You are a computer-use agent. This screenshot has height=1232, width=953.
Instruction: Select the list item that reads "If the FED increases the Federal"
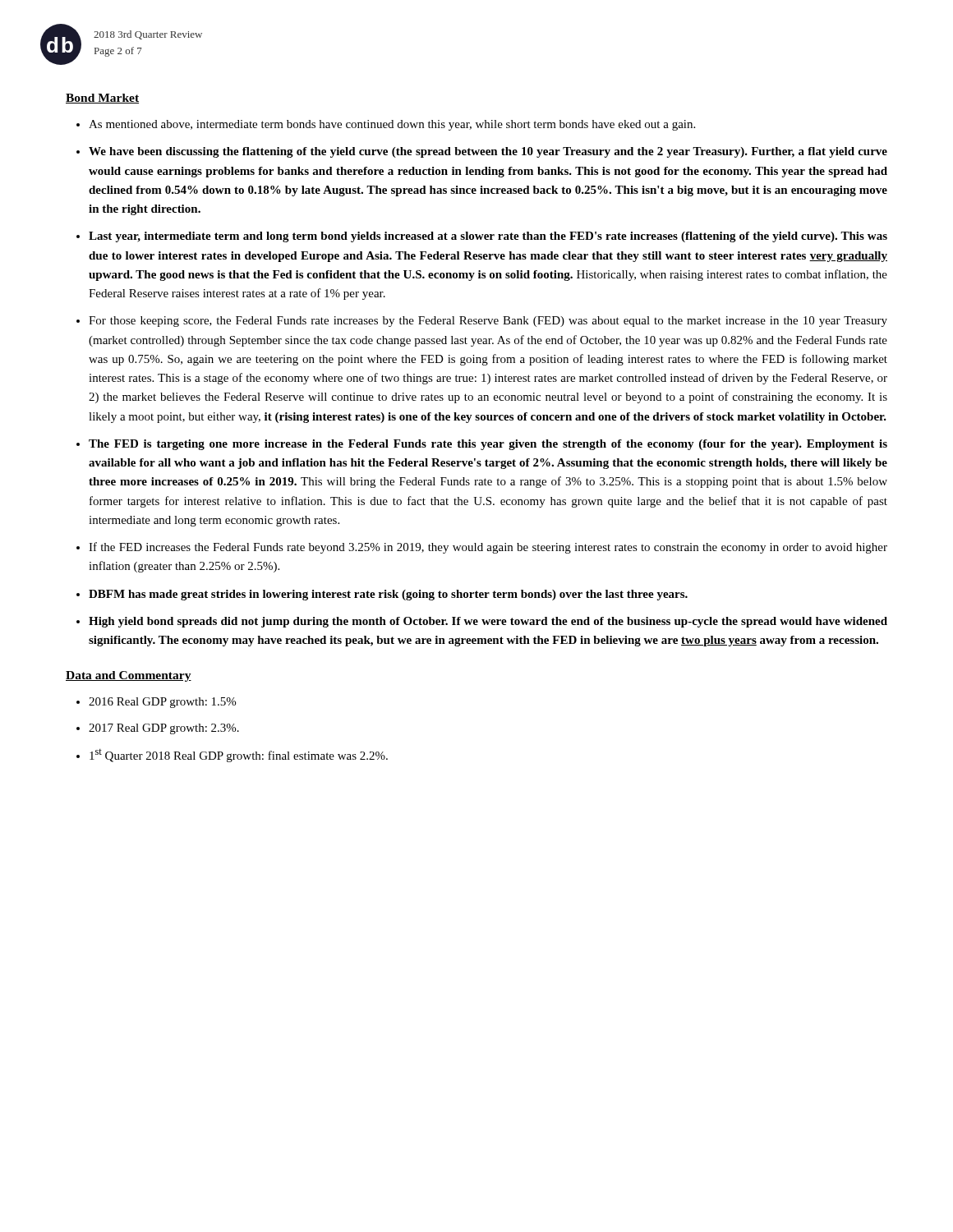(488, 557)
